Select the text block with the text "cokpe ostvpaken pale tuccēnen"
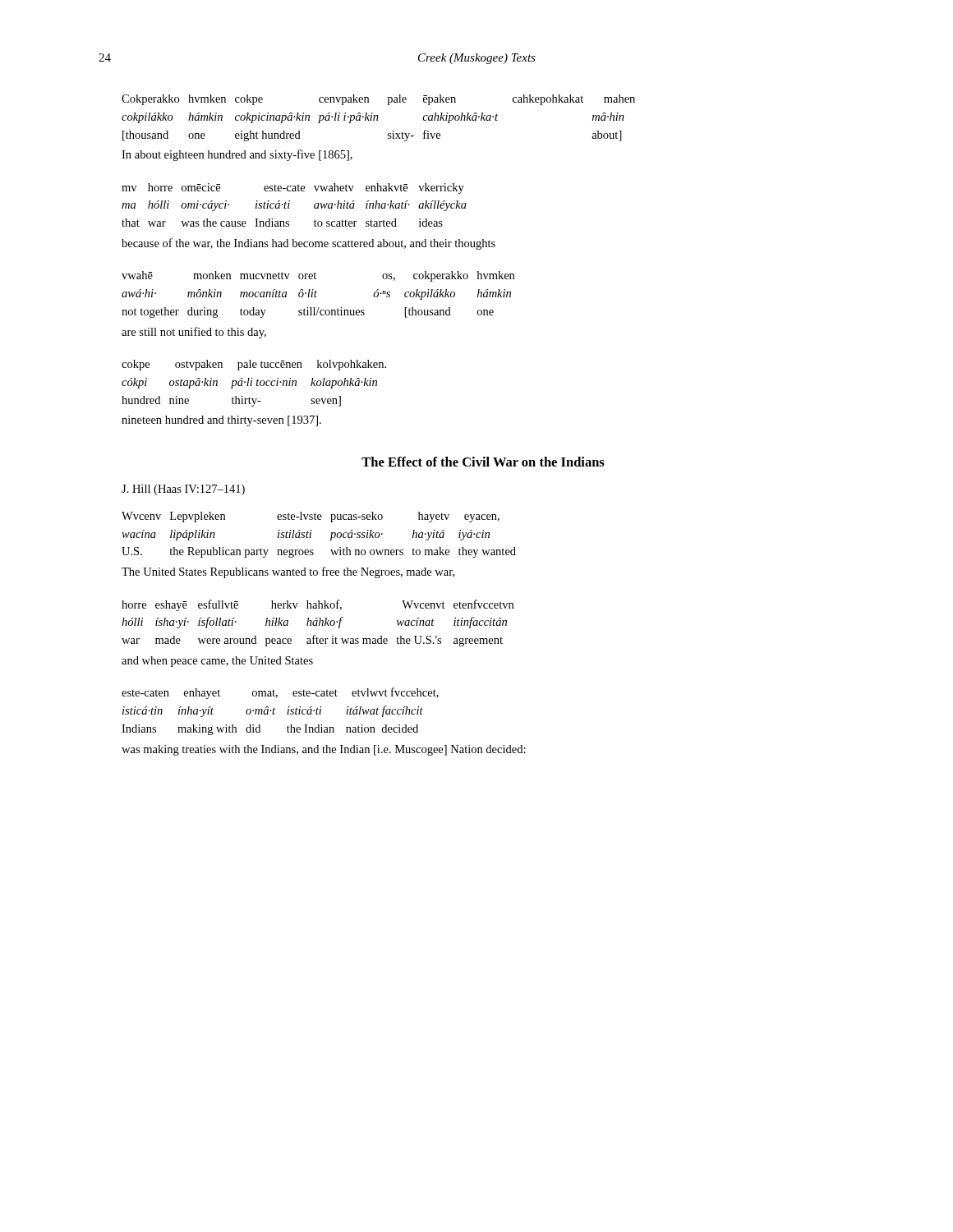This screenshot has width=953, height=1232. click(x=254, y=365)
